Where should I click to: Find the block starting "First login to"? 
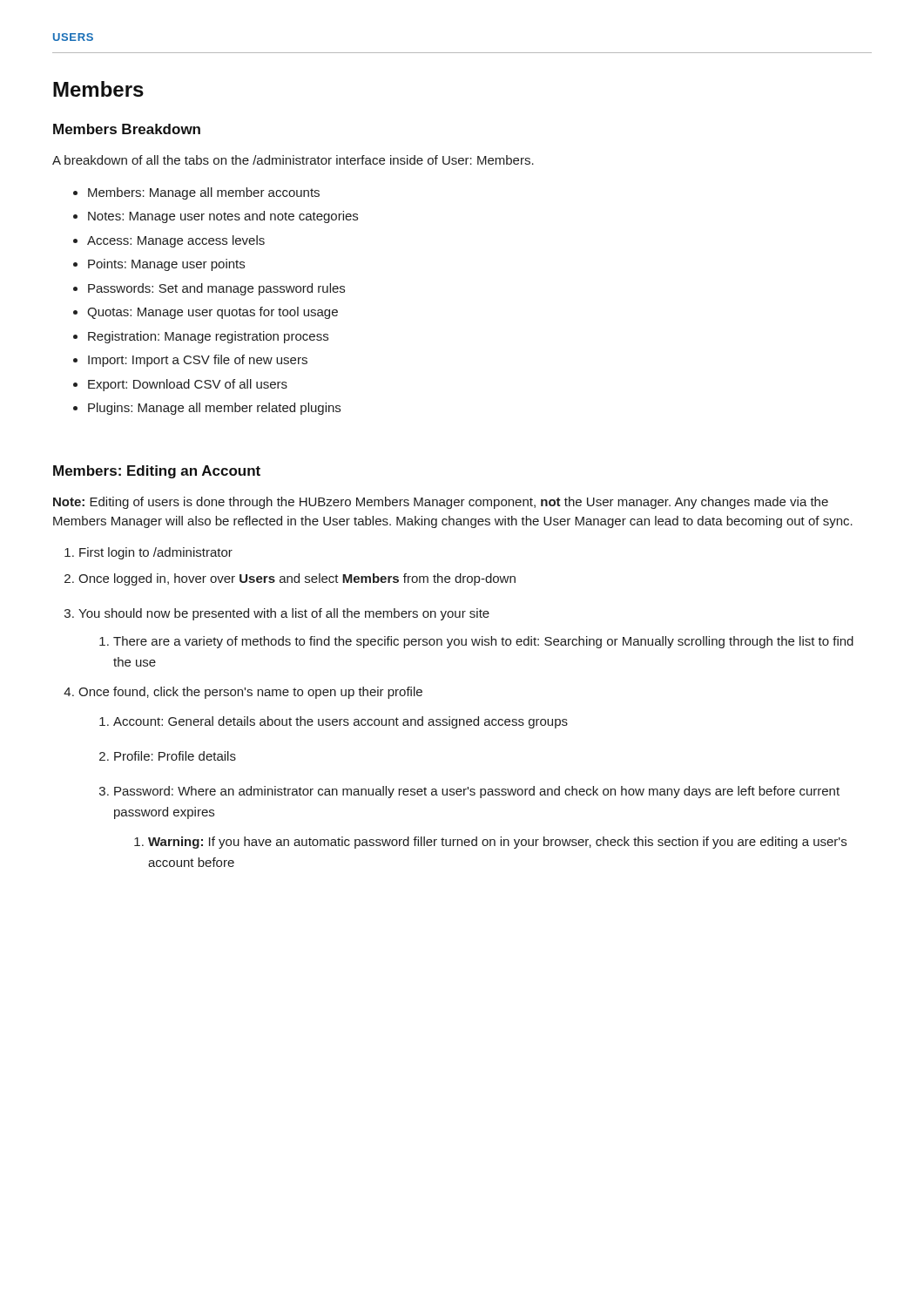(x=155, y=552)
